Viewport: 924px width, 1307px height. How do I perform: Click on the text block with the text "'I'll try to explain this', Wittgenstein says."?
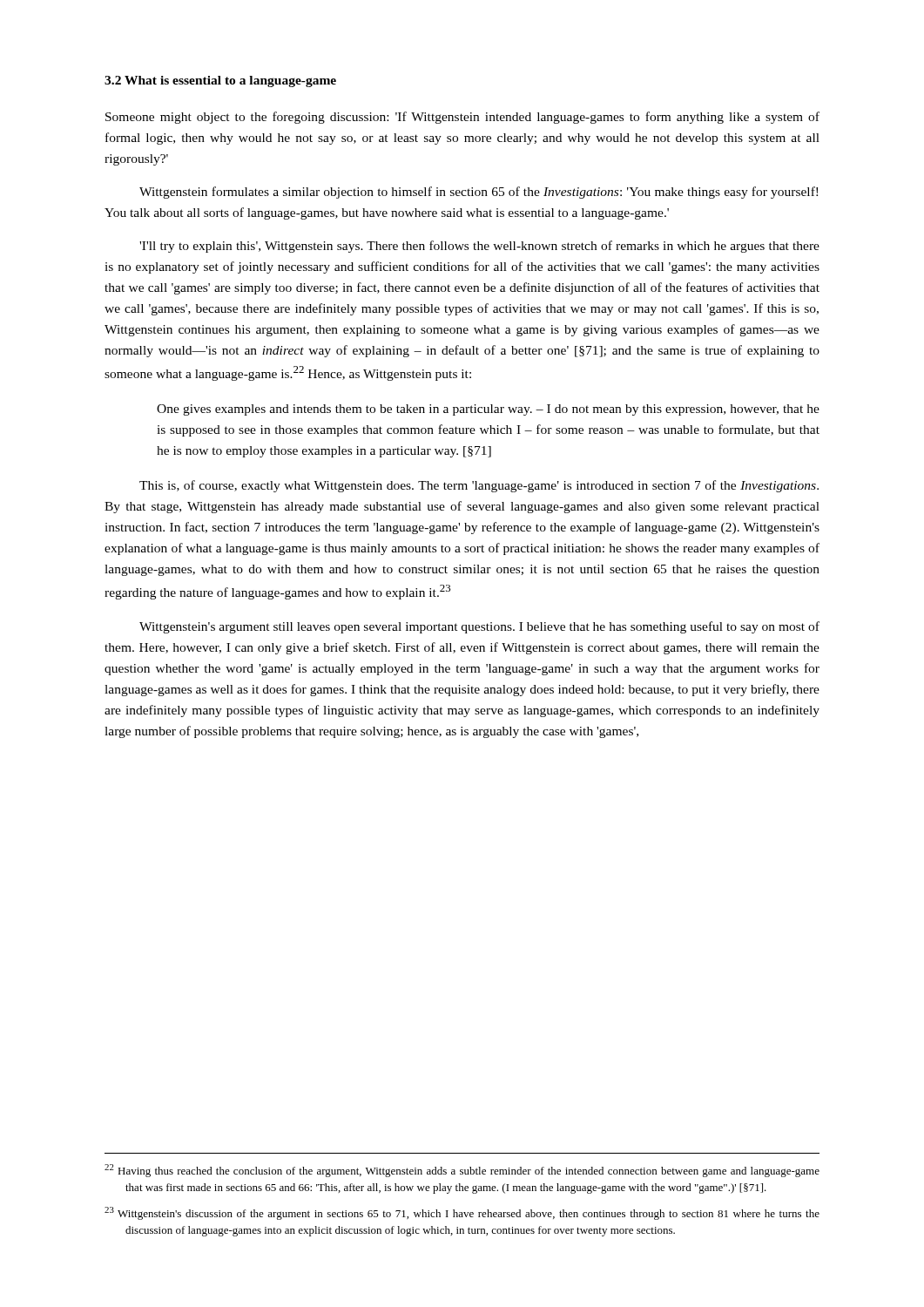click(x=462, y=310)
